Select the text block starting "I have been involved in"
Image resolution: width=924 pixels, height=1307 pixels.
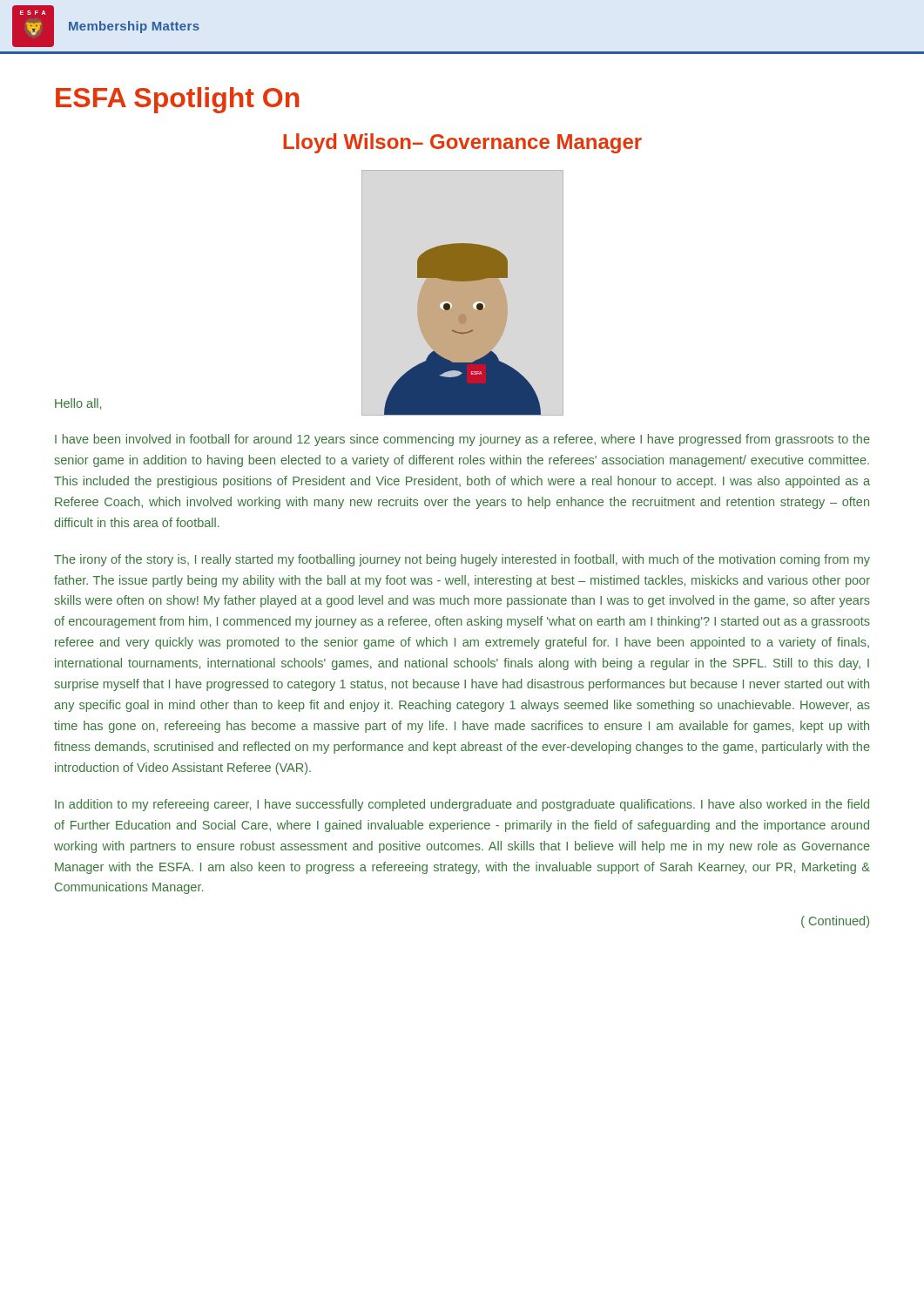[x=462, y=481]
